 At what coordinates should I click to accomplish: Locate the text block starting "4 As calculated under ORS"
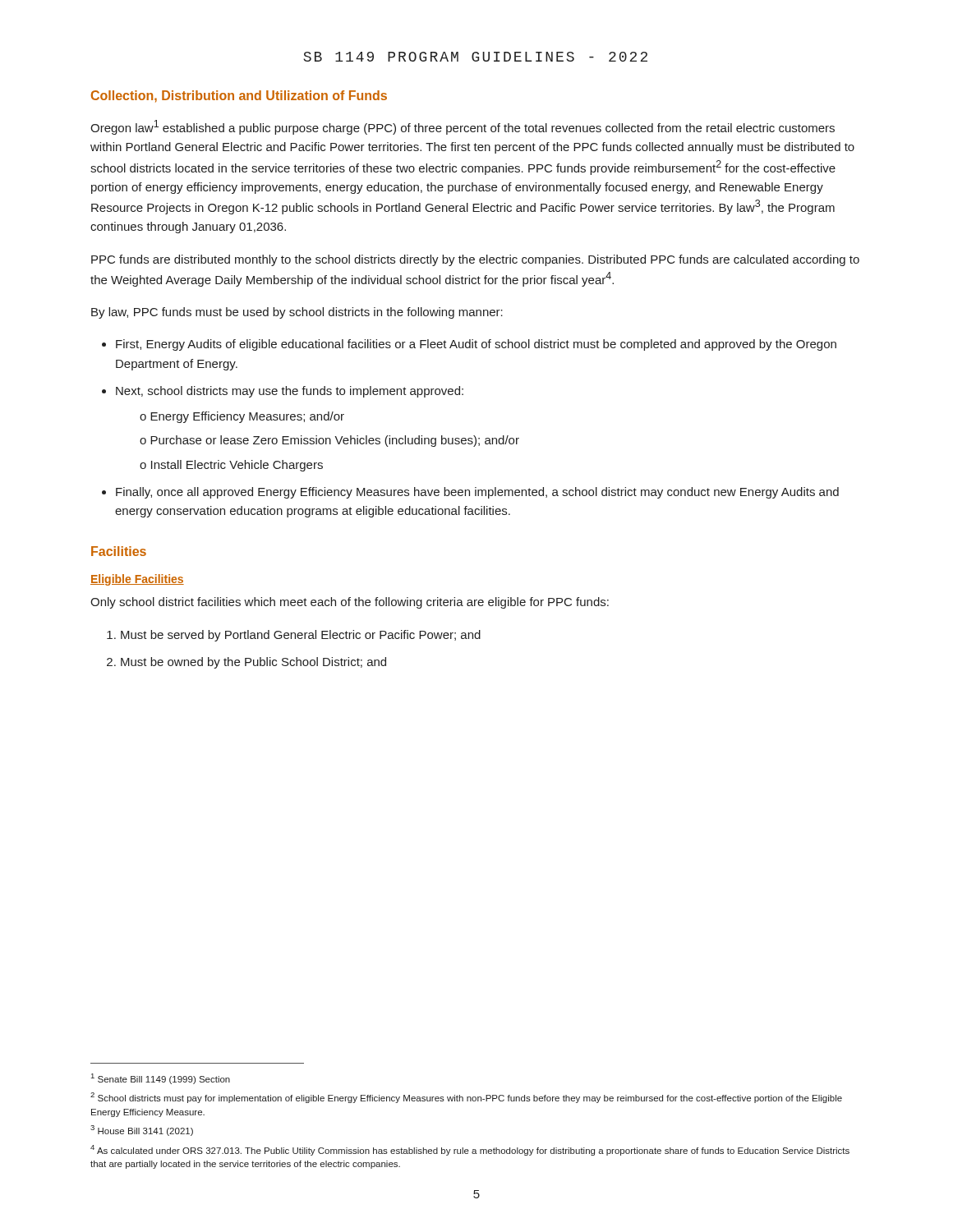tap(470, 1156)
